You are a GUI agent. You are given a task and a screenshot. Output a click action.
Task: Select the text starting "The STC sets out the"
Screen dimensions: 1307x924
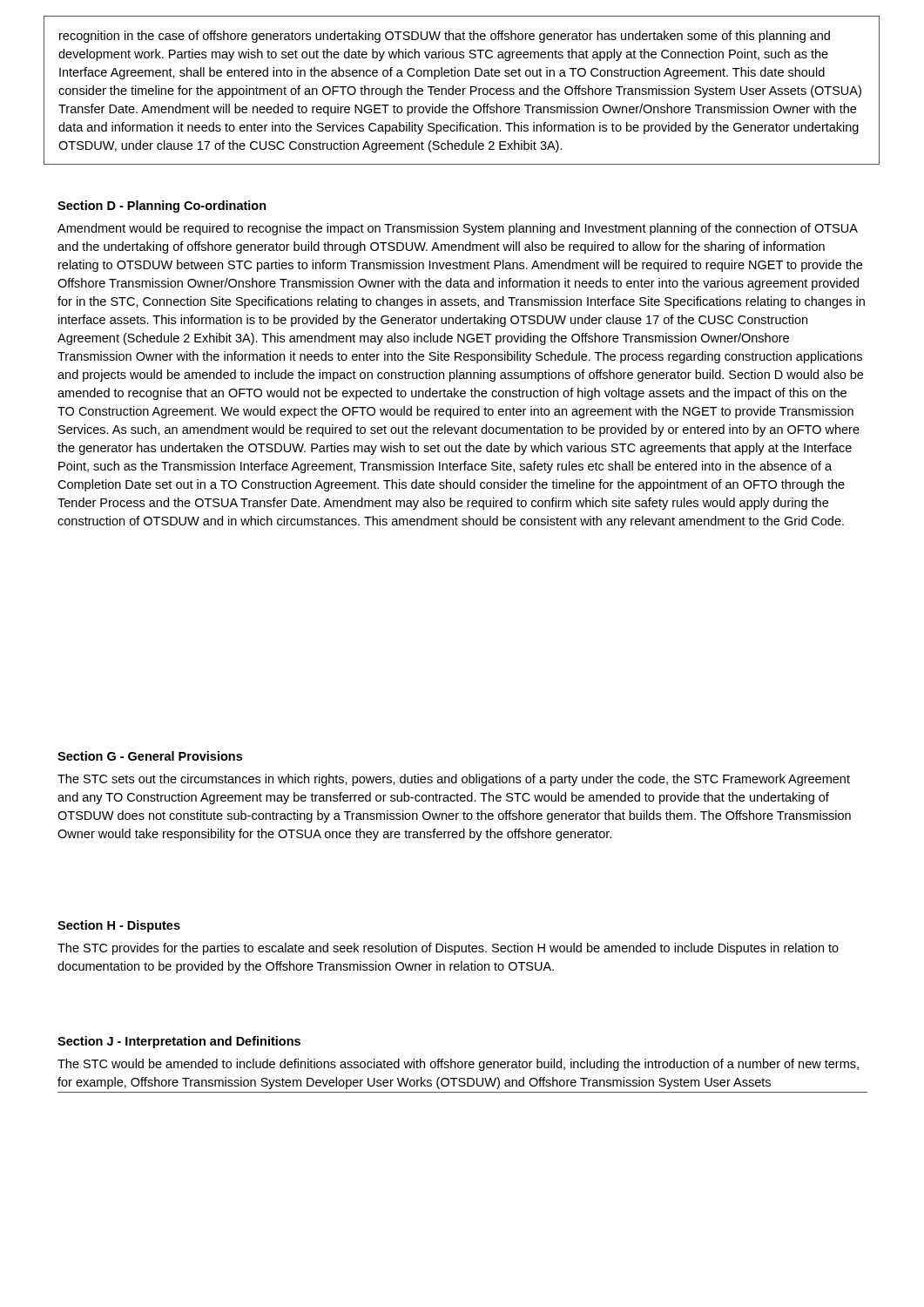click(454, 806)
